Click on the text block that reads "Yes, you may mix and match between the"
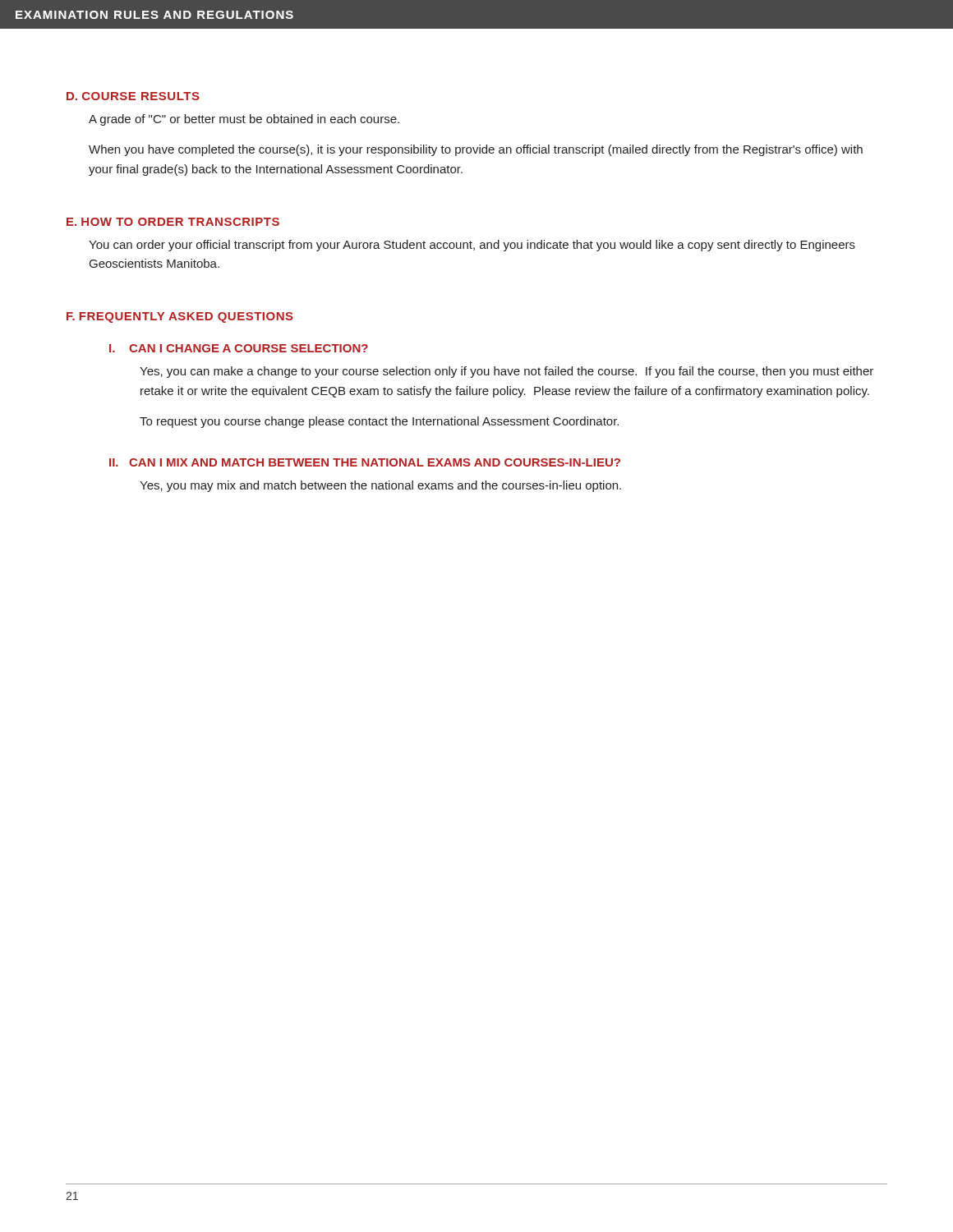Viewport: 953px width, 1232px height. [381, 485]
